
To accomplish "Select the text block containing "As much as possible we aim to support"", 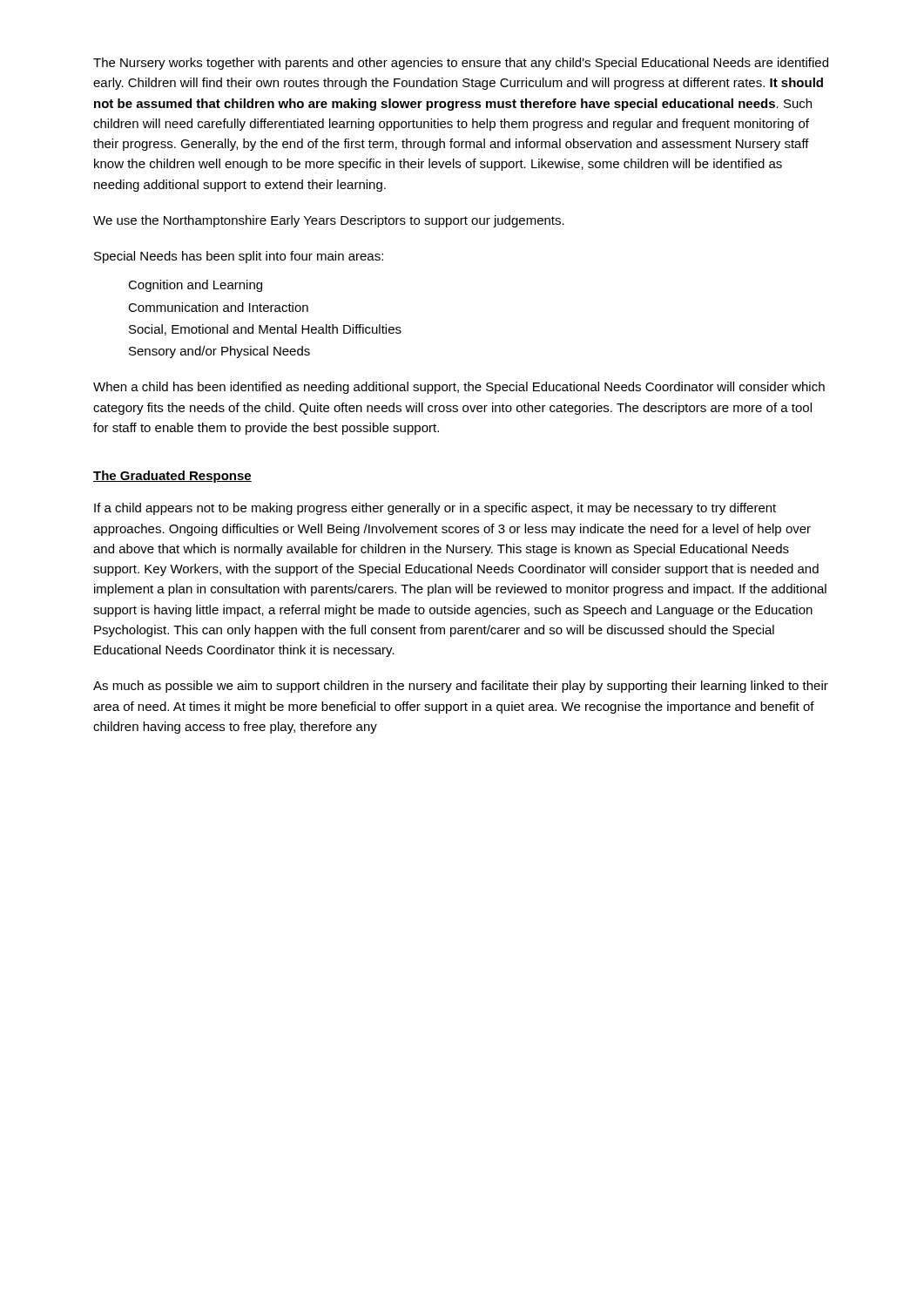I will tap(461, 706).
